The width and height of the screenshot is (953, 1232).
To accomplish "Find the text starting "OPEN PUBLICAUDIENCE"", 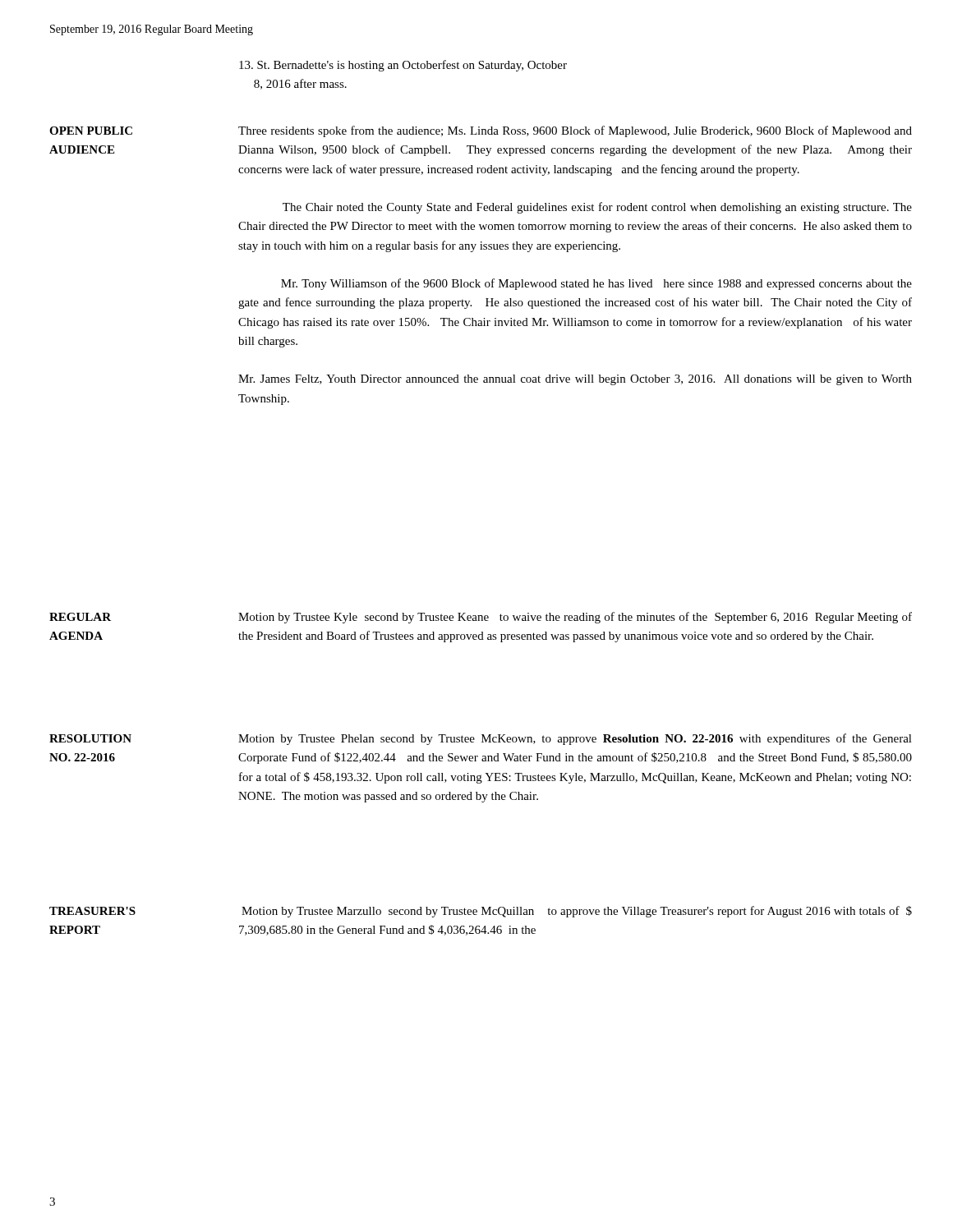I will (91, 140).
